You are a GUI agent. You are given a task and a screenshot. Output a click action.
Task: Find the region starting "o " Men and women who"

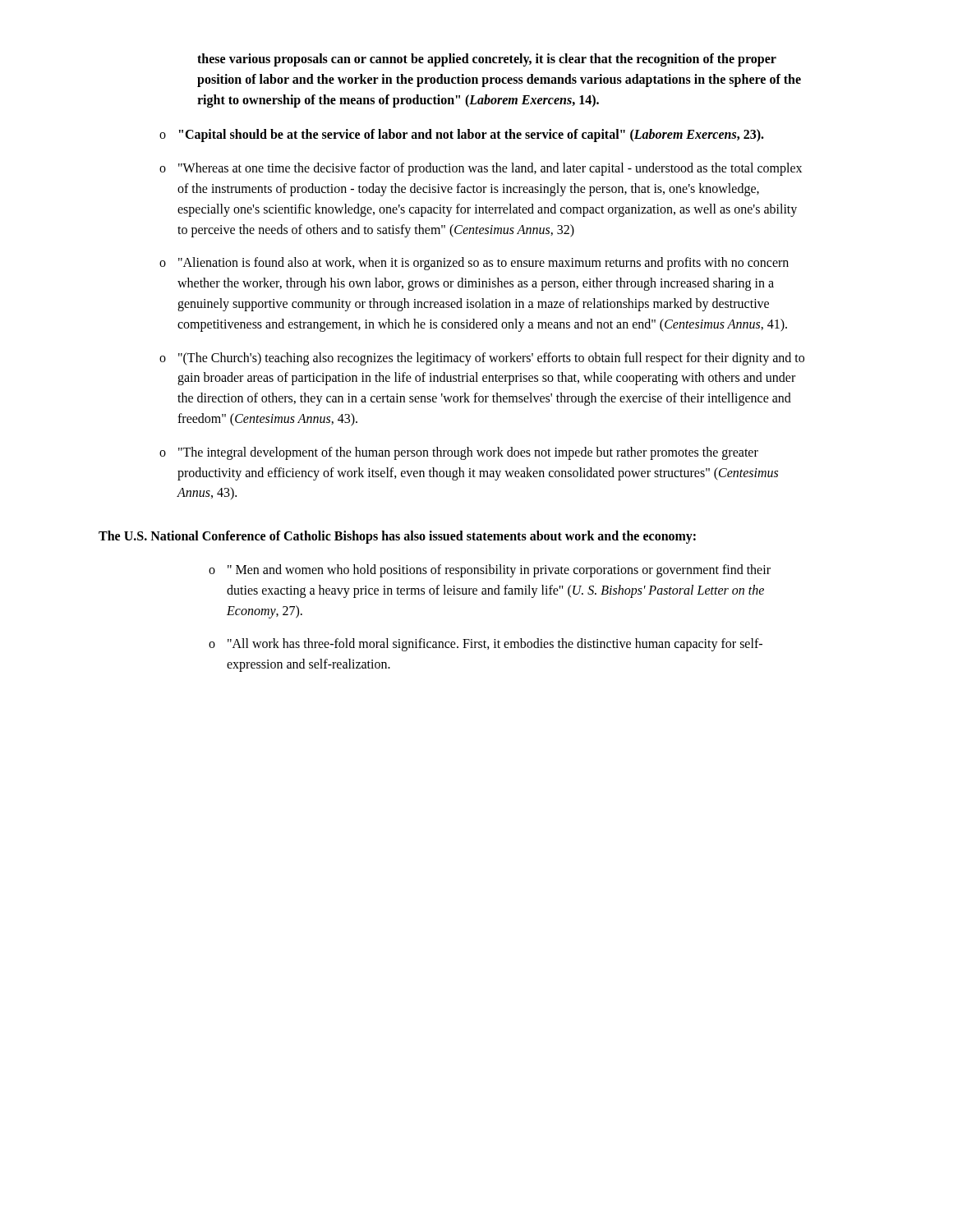click(x=501, y=591)
